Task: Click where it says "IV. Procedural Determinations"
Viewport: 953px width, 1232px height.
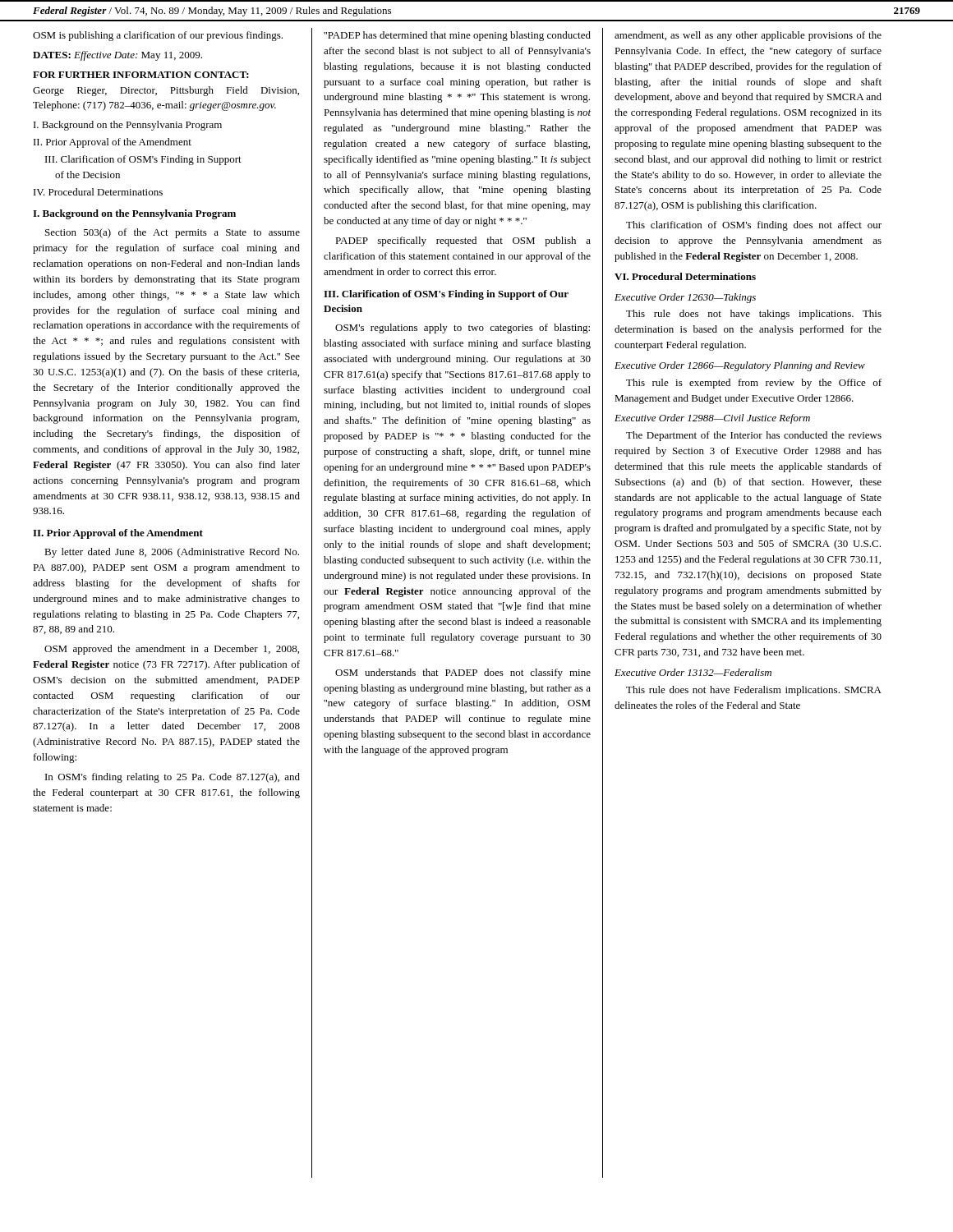Action: pyautogui.click(x=98, y=191)
